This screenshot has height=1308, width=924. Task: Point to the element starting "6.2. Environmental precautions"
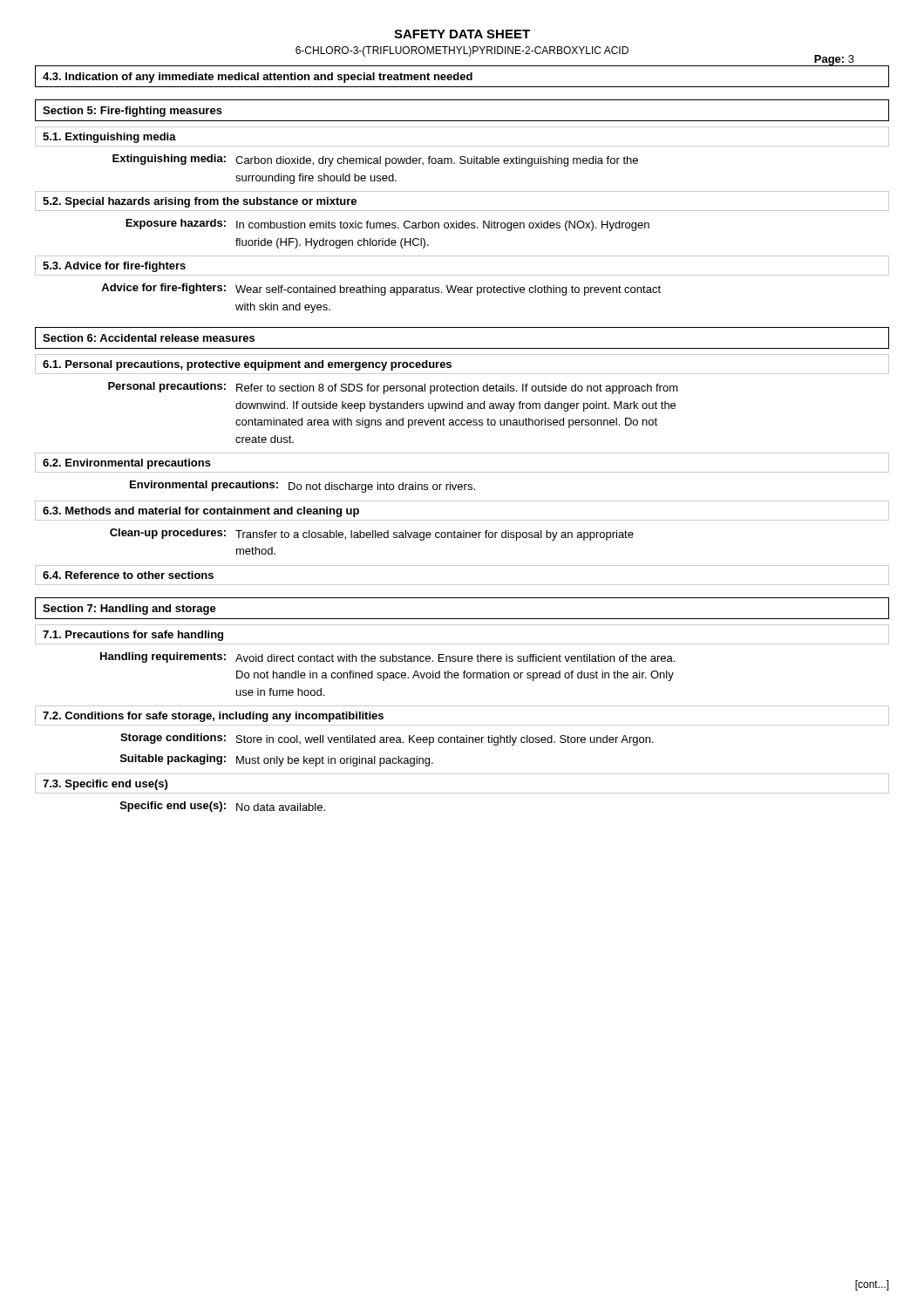pyautogui.click(x=127, y=463)
